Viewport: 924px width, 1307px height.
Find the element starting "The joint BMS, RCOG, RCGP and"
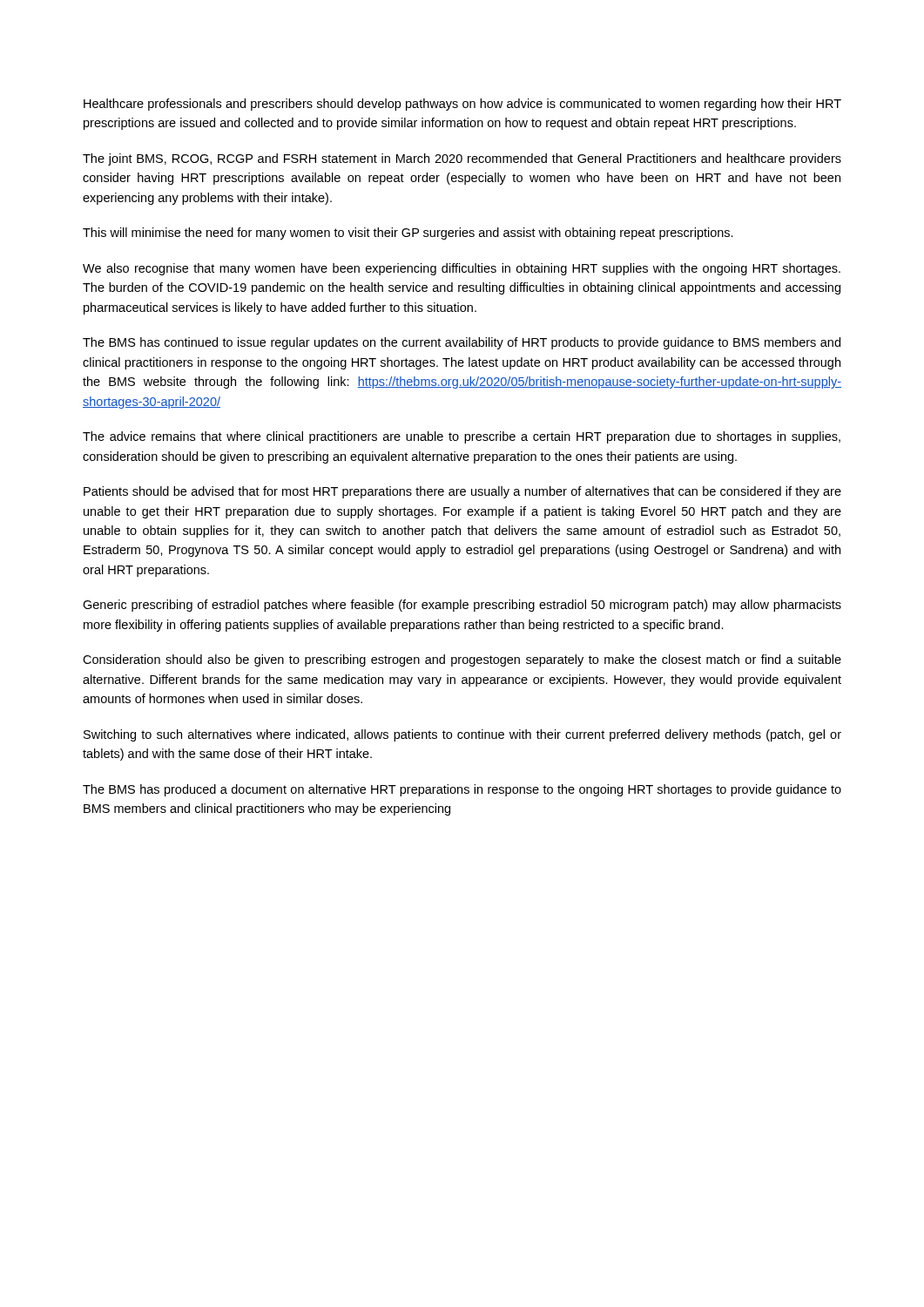click(x=462, y=178)
